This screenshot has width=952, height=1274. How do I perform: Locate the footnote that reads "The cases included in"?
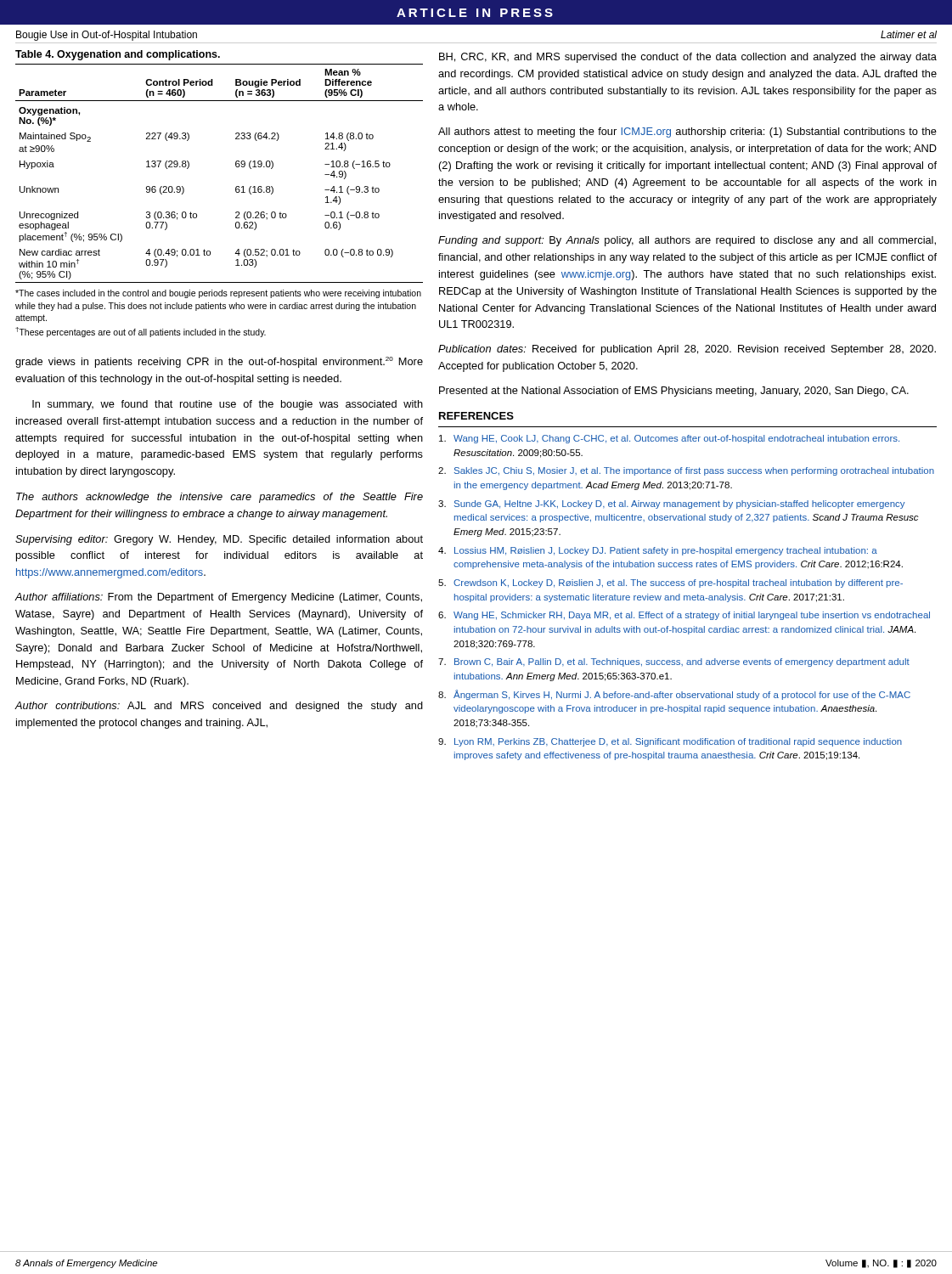tap(218, 312)
